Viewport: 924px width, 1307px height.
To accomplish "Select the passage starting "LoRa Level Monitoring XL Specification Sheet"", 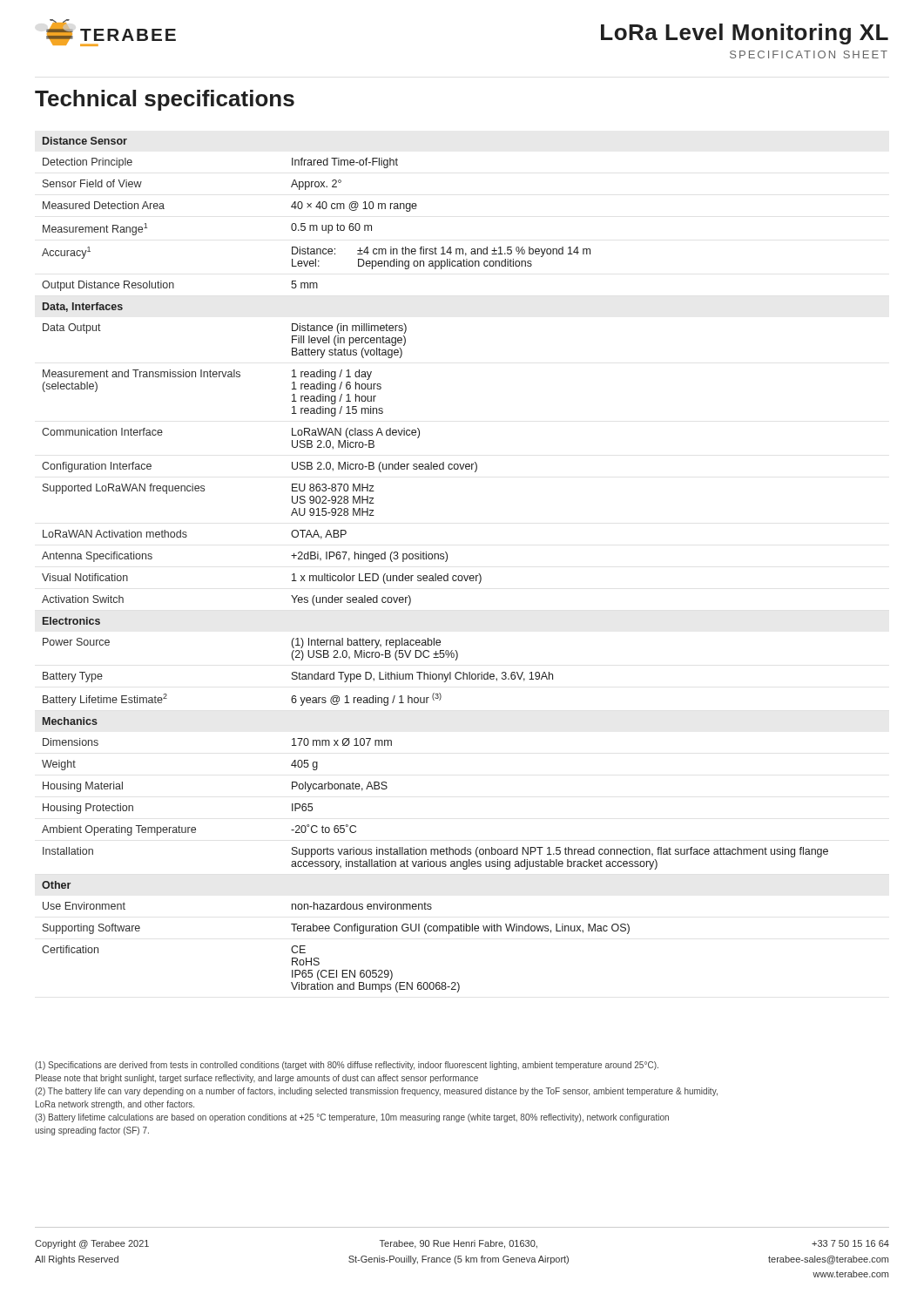I will (744, 40).
